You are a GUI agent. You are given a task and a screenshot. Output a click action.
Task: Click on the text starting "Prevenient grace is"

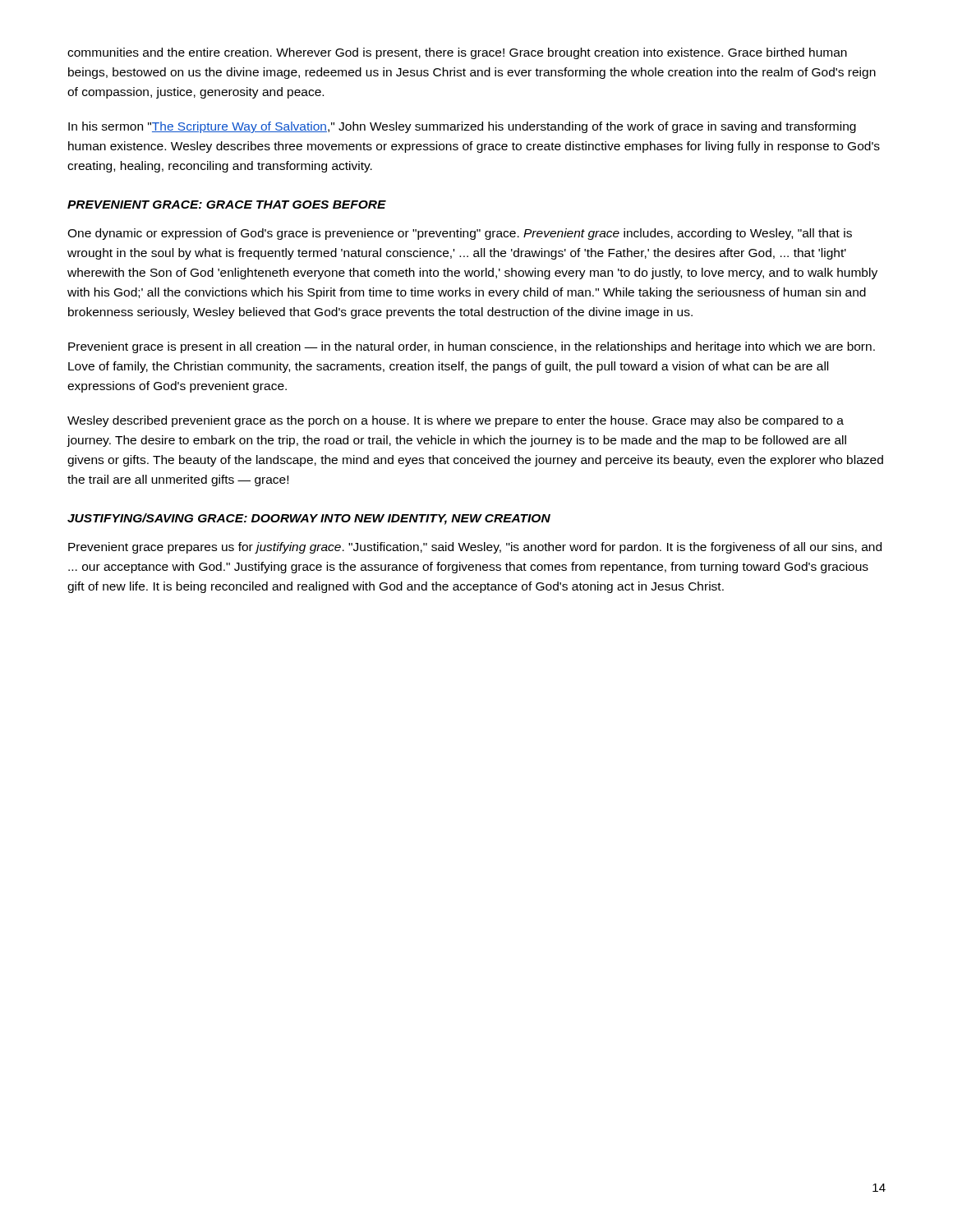click(472, 366)
